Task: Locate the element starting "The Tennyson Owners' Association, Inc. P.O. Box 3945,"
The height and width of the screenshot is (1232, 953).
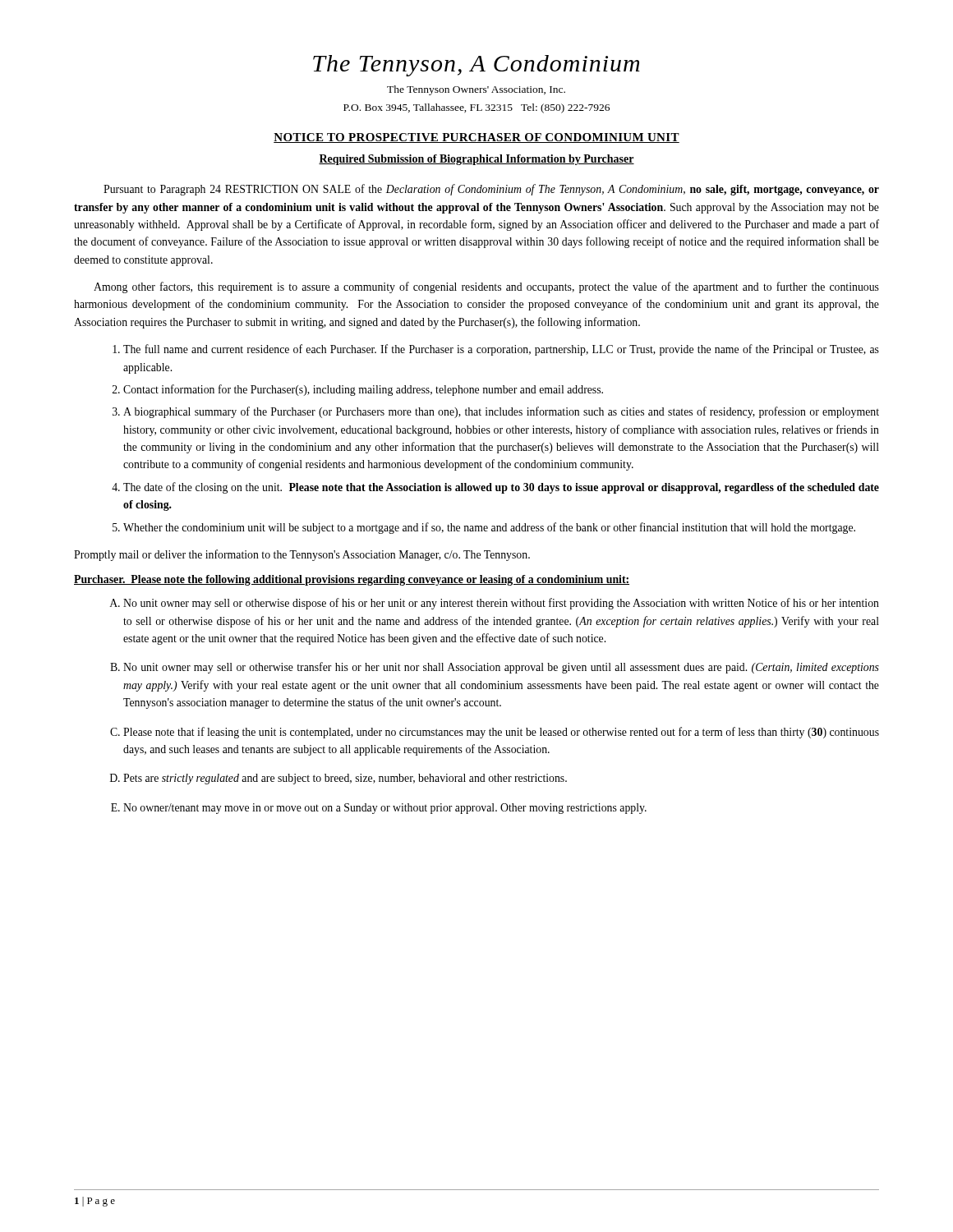Action: 476,98
